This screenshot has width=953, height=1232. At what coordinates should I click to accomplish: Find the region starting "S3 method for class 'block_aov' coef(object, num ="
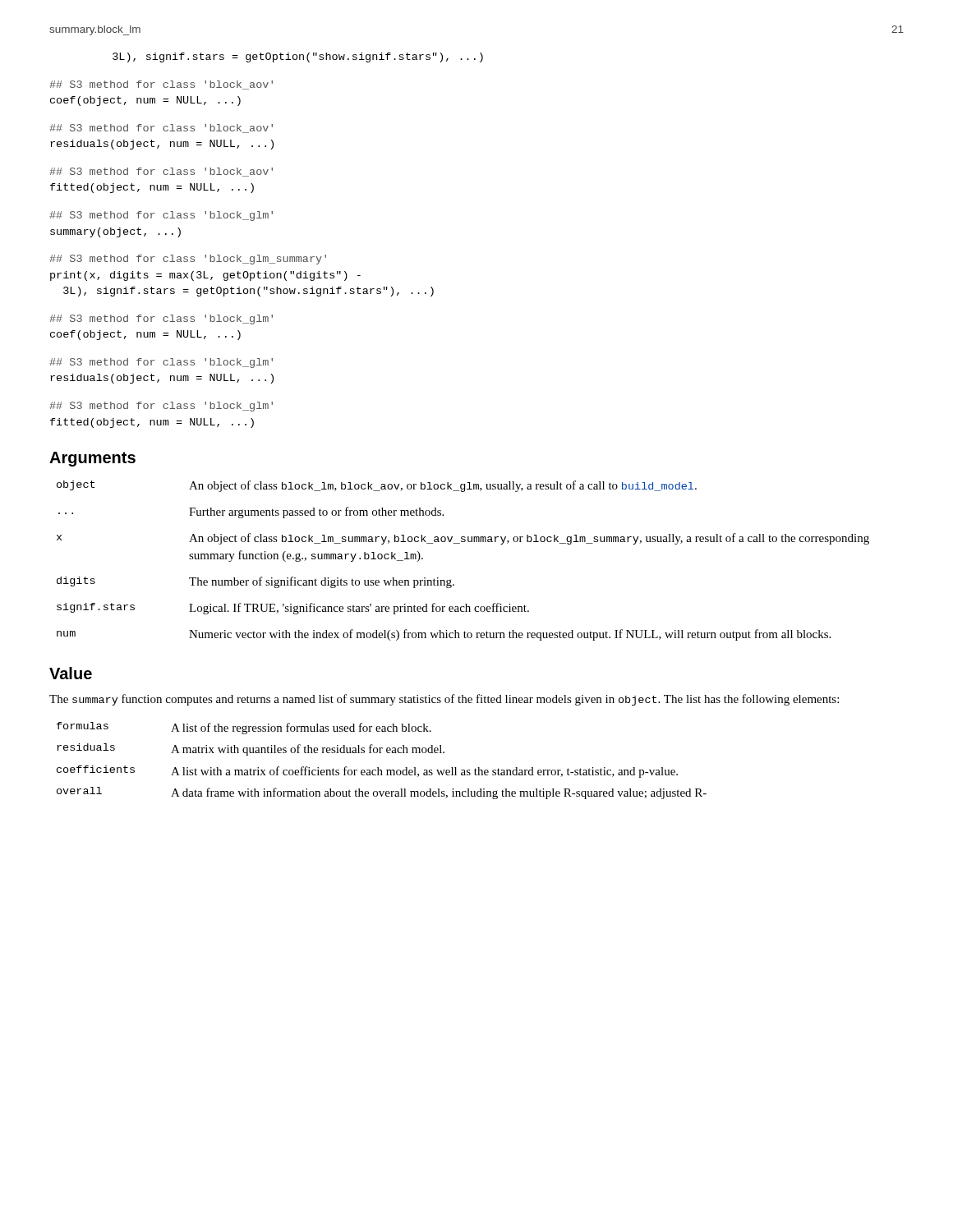point(161,85)
